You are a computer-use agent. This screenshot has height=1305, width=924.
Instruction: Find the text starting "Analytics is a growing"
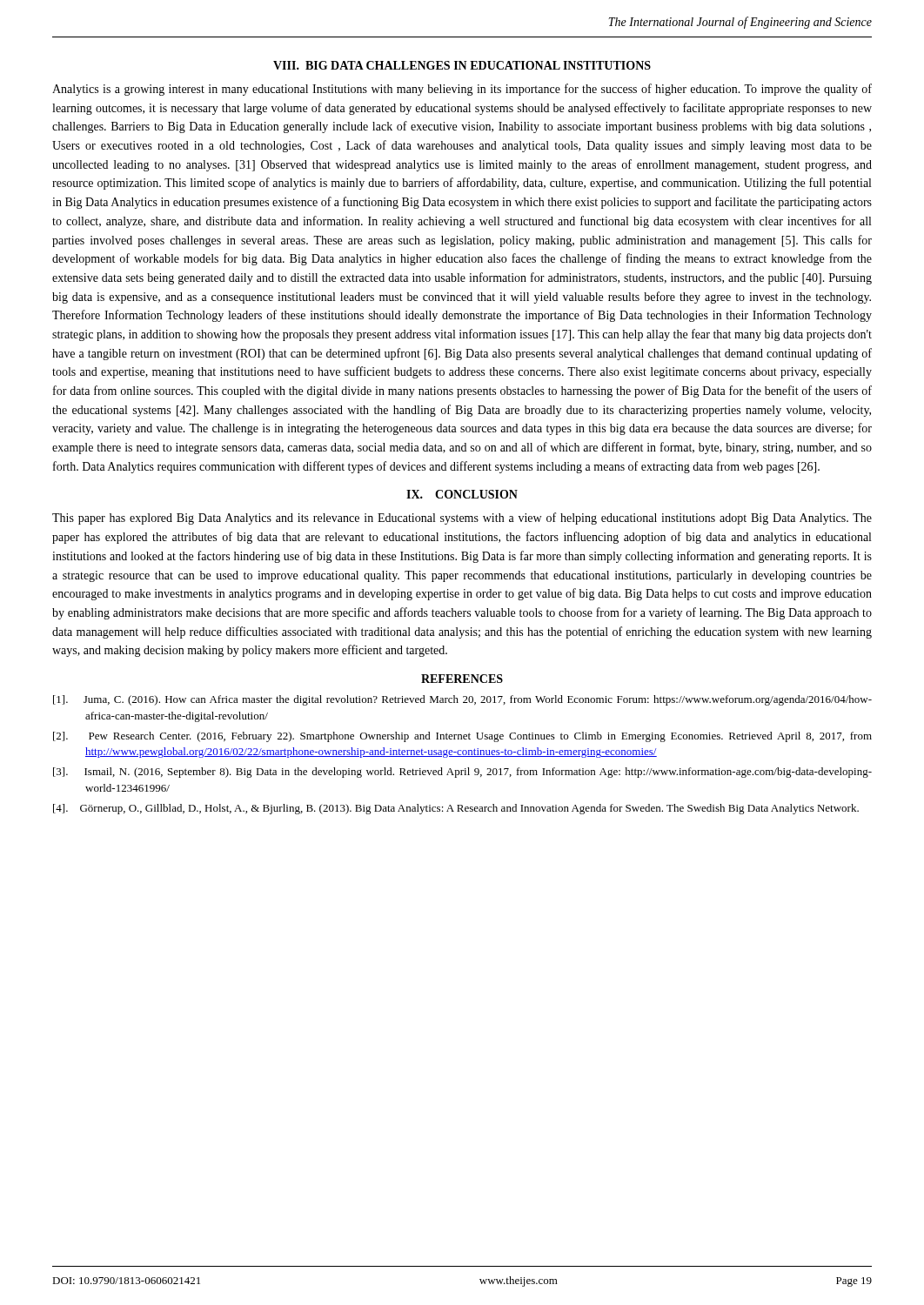[x=462, y=278]
